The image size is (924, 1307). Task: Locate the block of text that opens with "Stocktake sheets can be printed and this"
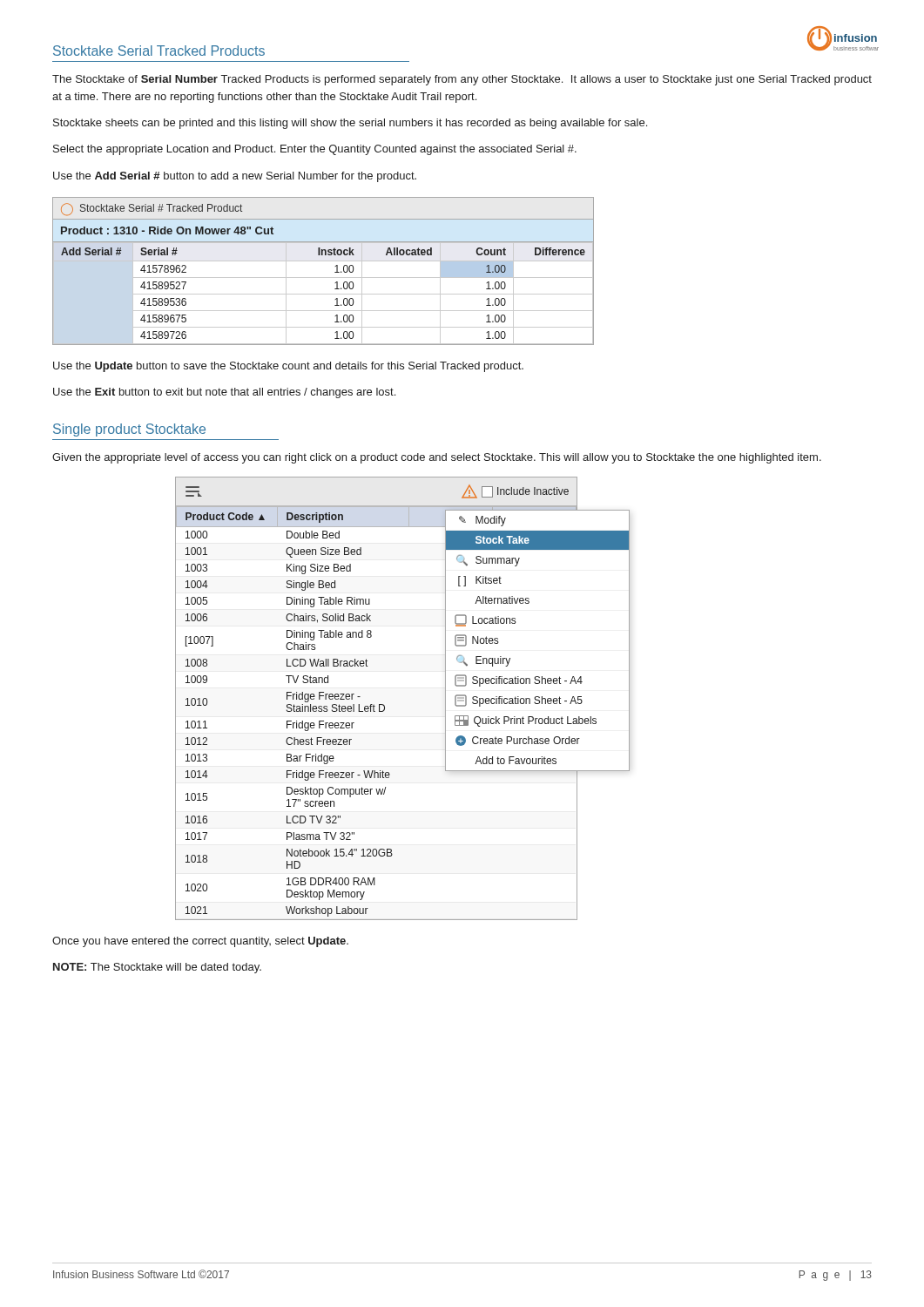click(x=350, y=123)
